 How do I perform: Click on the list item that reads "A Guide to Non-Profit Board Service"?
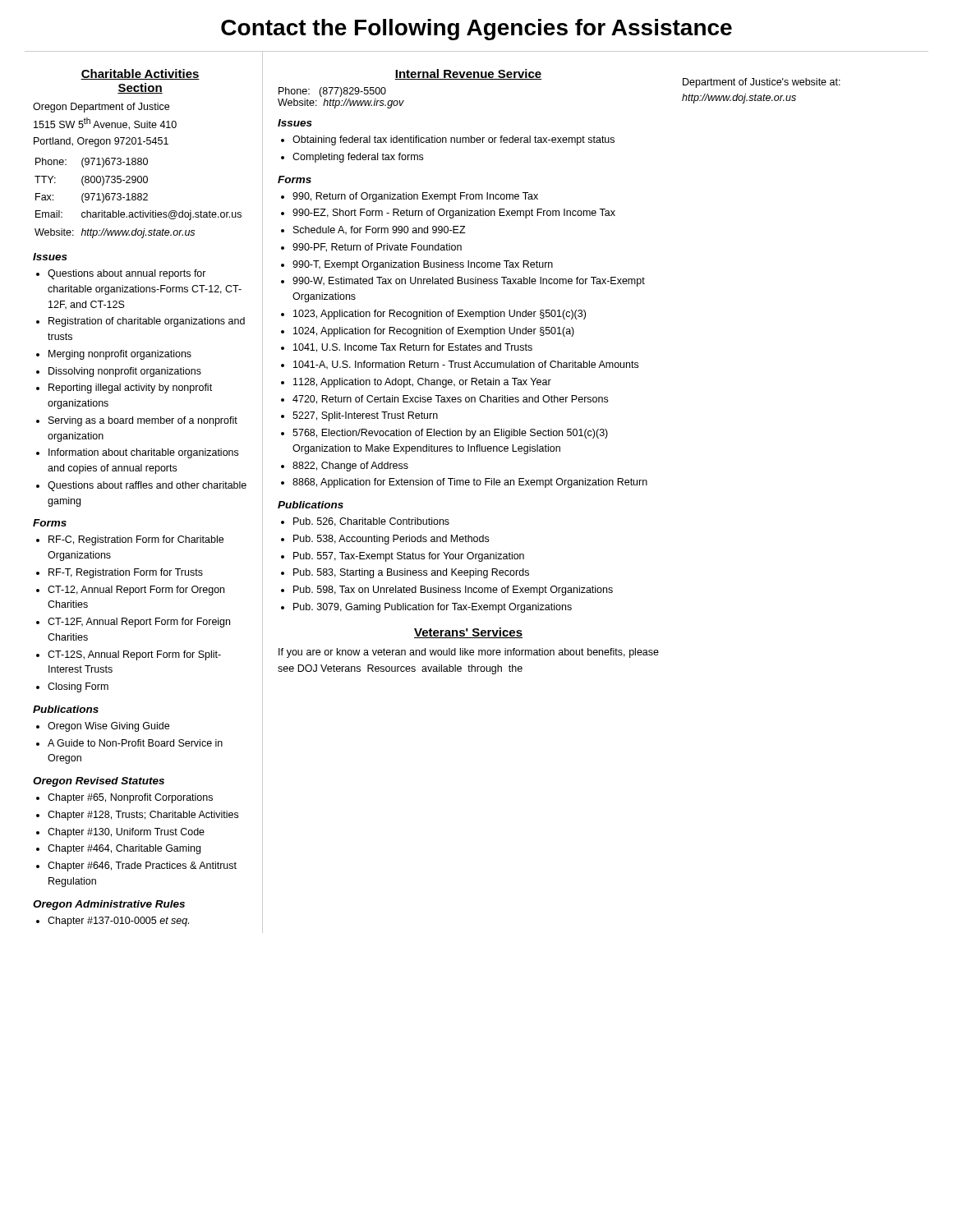point(135,751)
